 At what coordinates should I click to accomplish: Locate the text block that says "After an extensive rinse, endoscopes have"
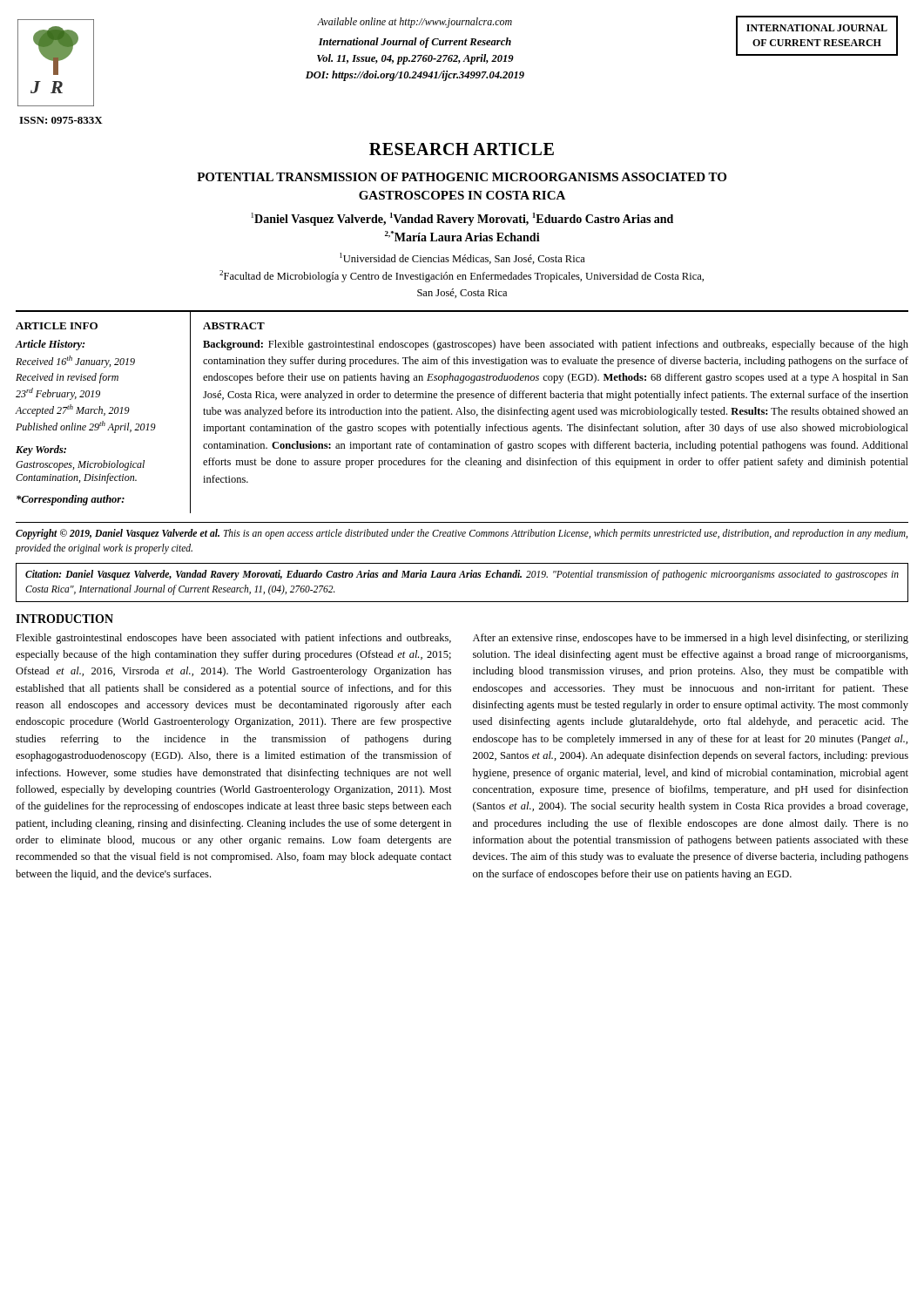(x=690, y=756)
